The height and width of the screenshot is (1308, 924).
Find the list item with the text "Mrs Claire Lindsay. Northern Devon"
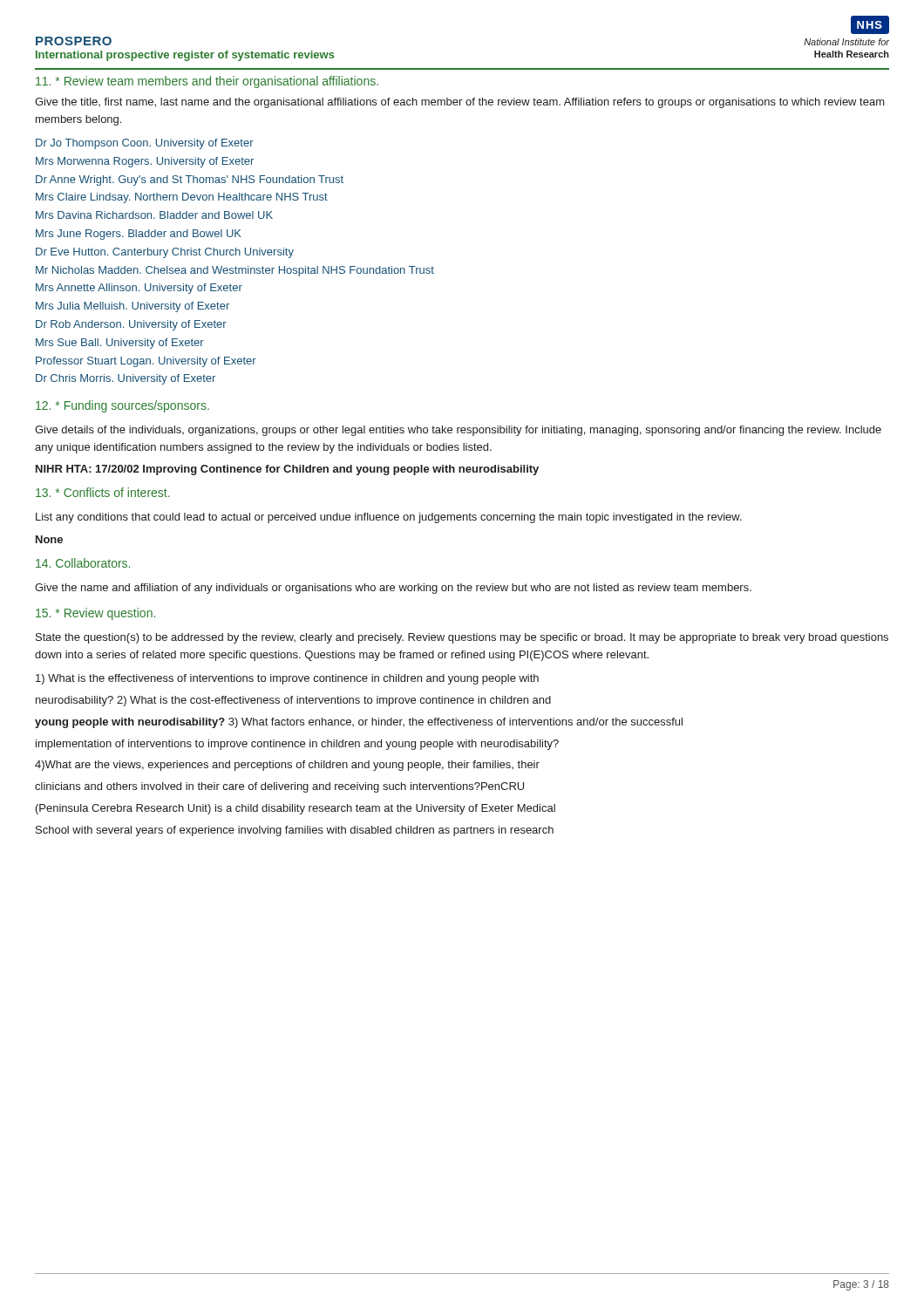[181, 197]
